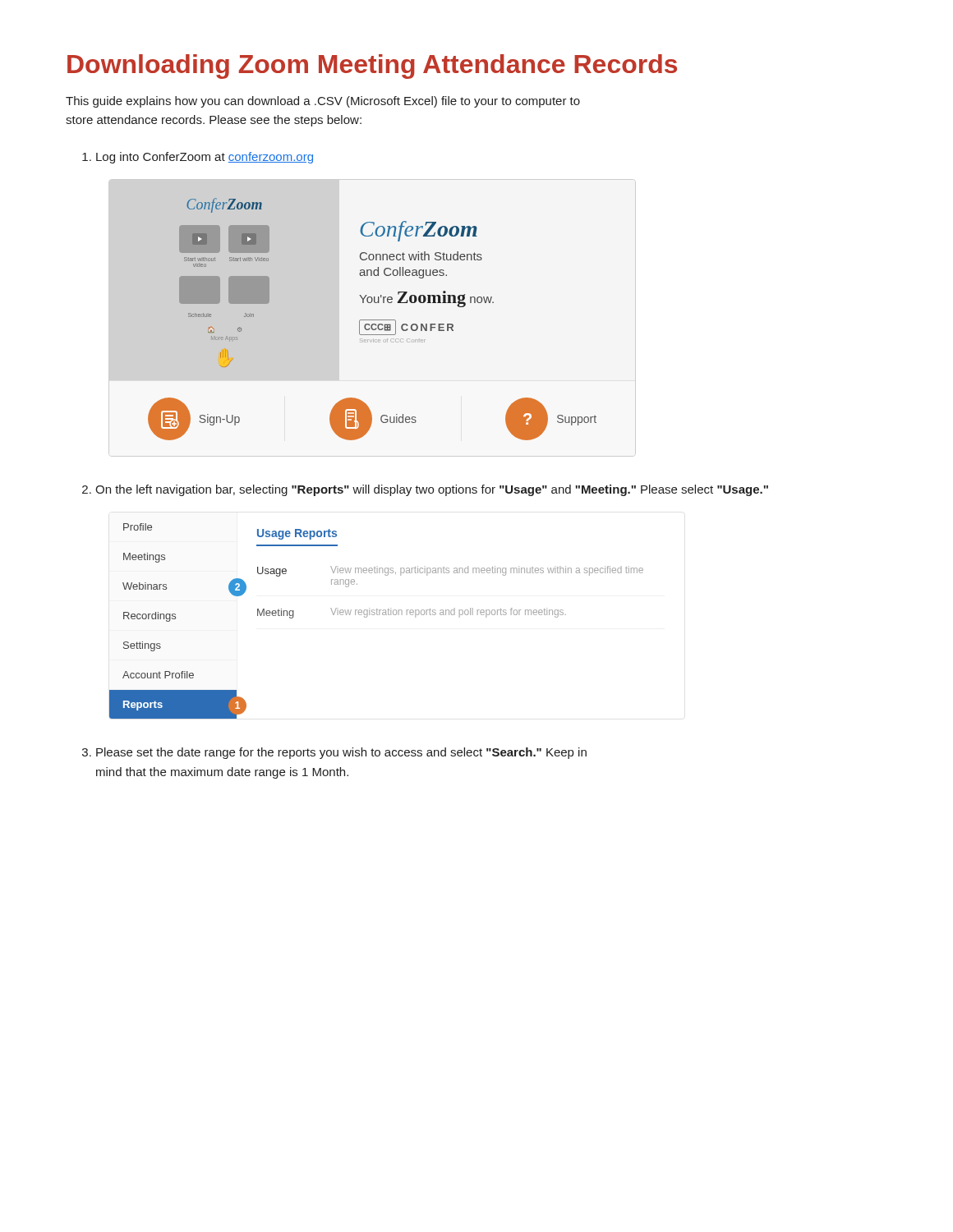Locate the title containing "Downloading Zoom Meeting Attendance Records"
Screen dimensions: 1232x953
point(372,64)
